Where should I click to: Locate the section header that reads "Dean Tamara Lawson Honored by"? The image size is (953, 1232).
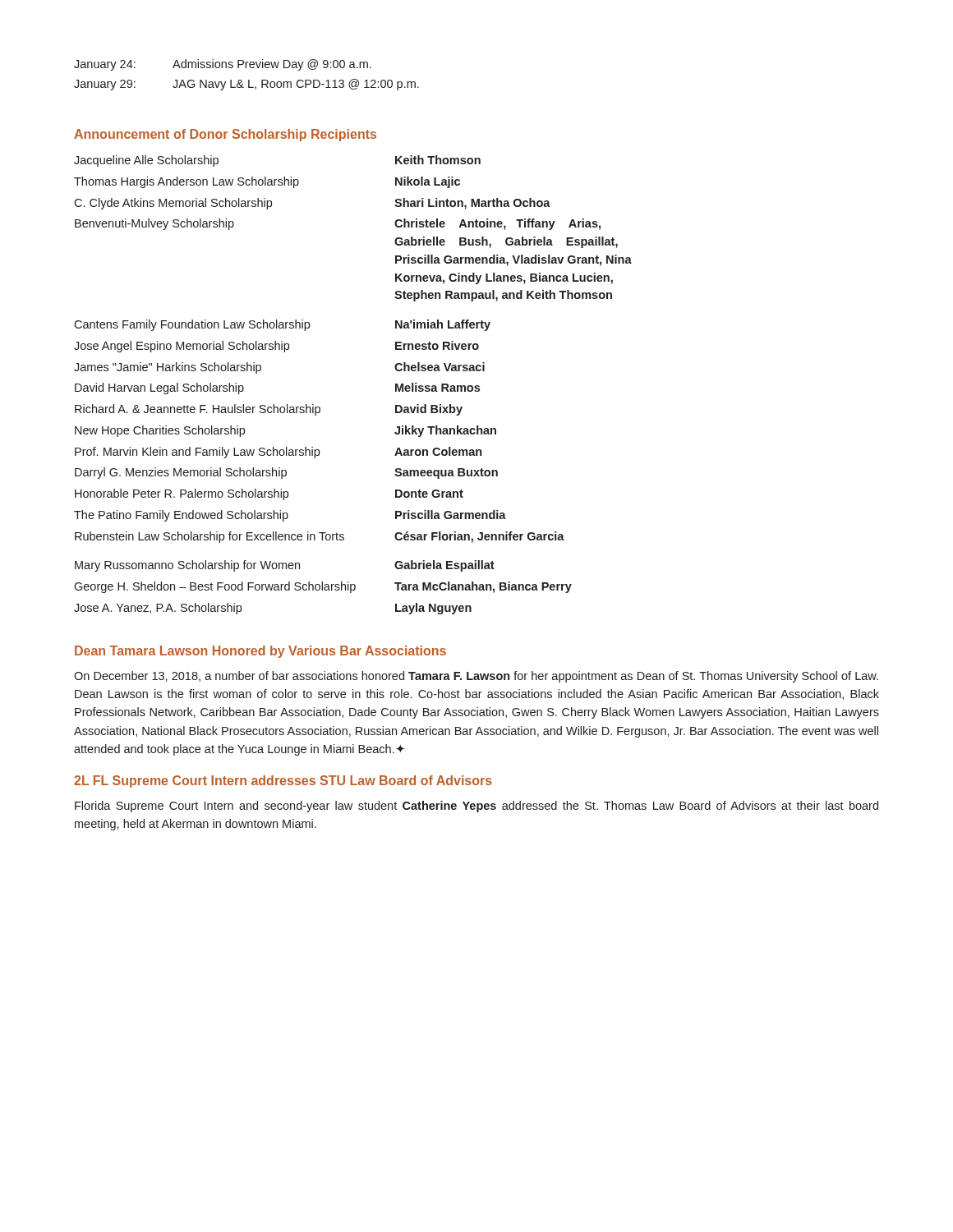pos(260,650)
